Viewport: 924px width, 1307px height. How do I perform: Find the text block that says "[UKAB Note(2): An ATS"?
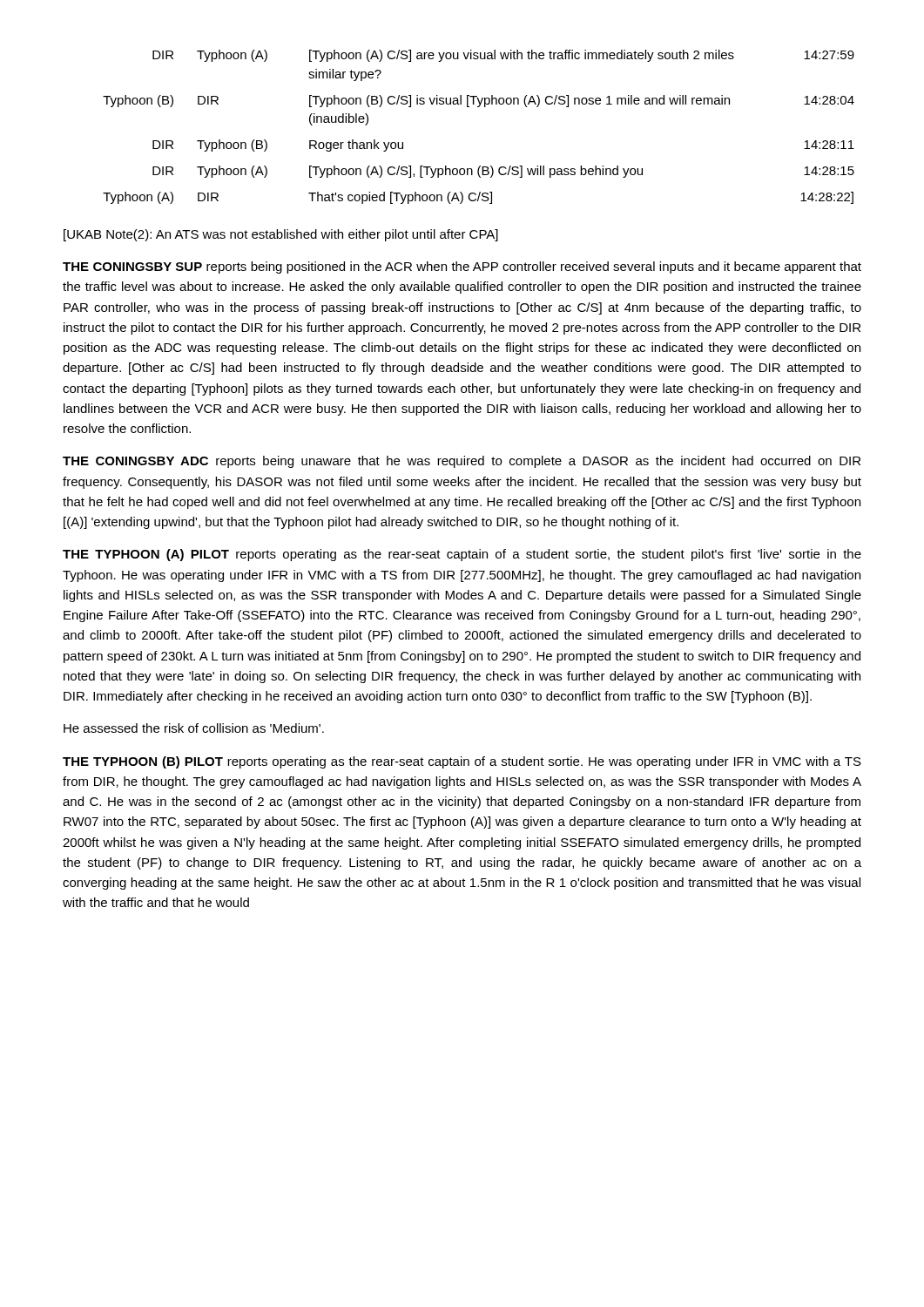281,234
